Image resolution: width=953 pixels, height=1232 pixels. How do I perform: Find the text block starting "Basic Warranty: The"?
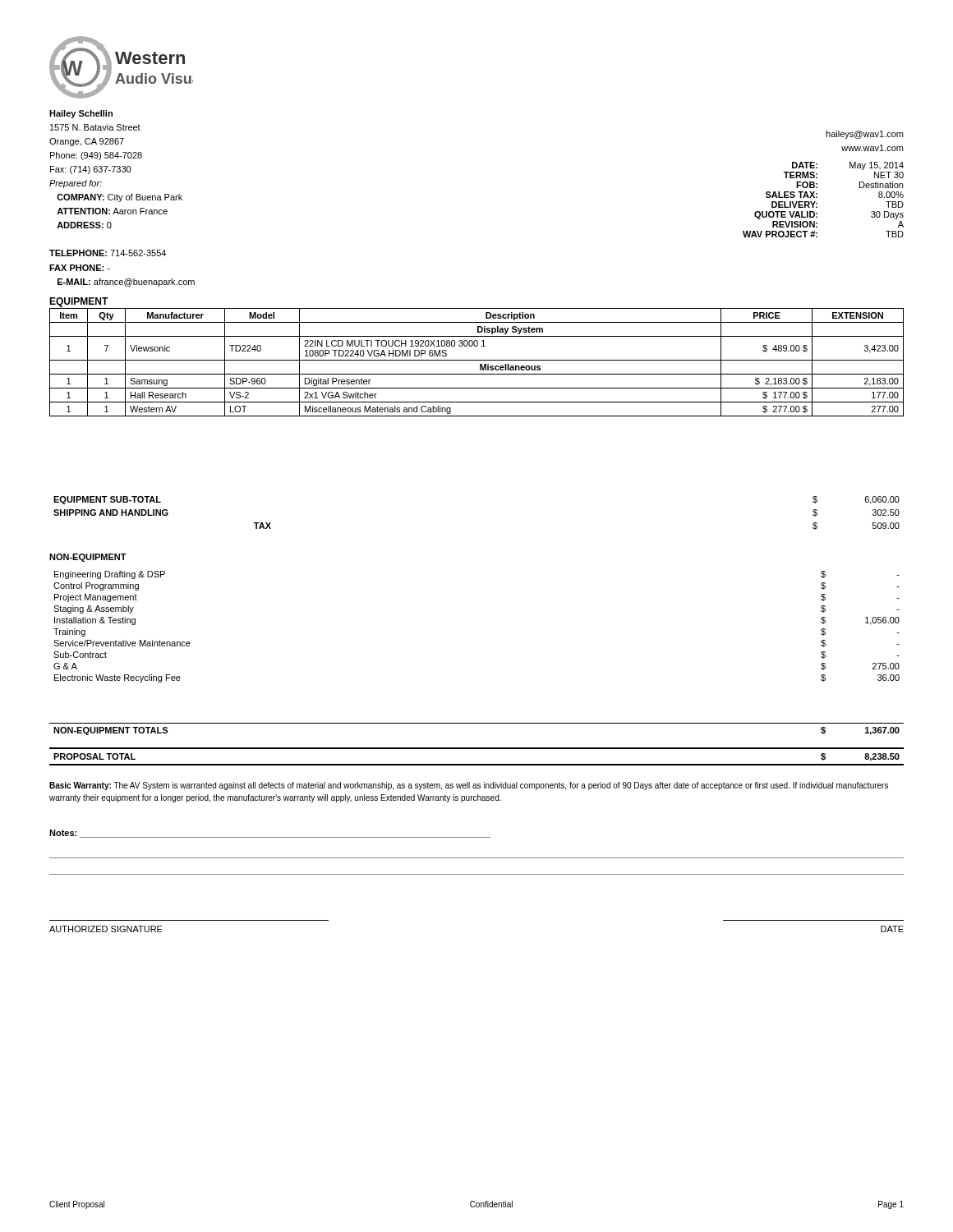pos(469,792)
